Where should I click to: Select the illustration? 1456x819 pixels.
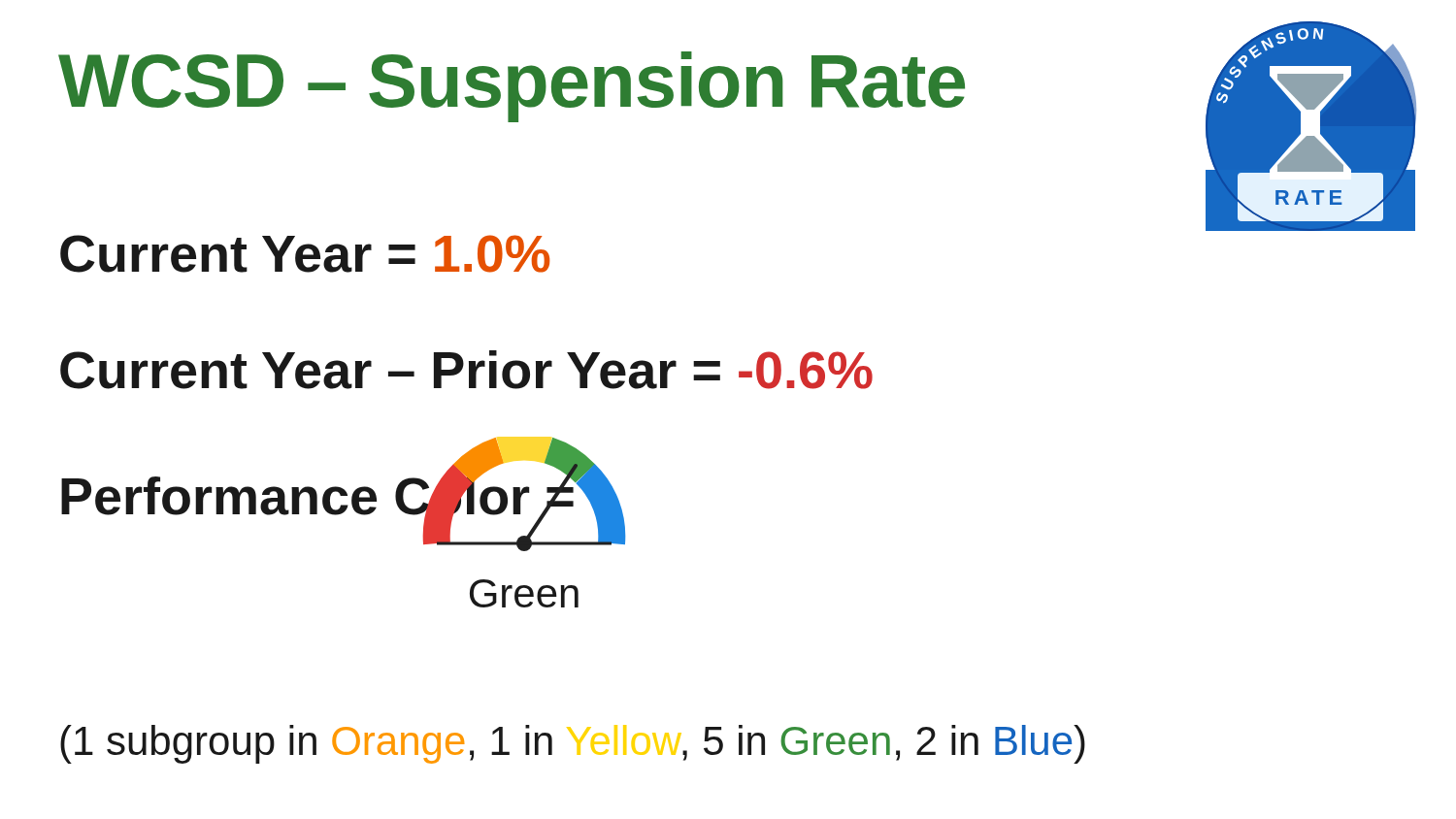pyautogui.click(x=1310, y=126)
